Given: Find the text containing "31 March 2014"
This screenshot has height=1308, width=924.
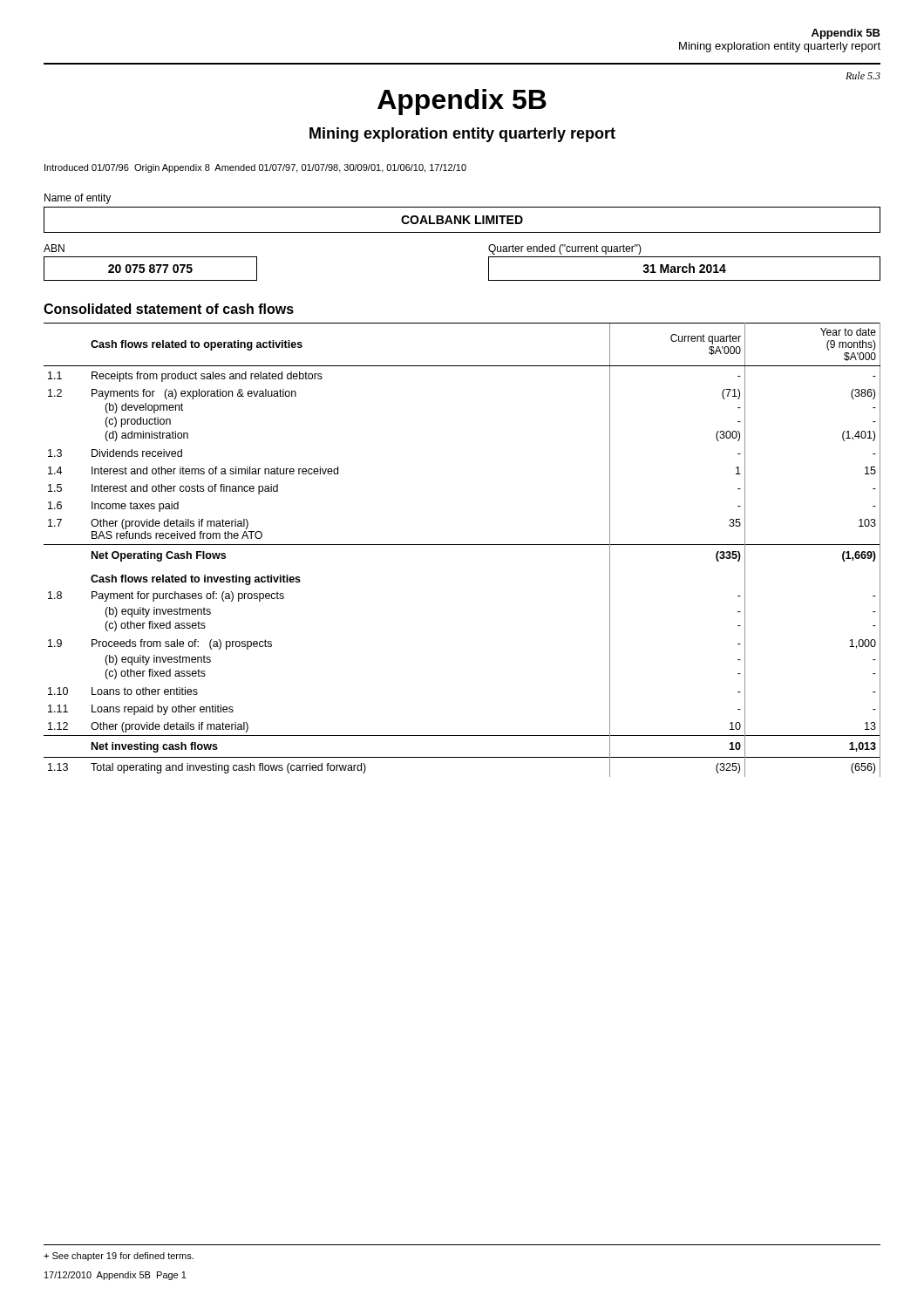Looking at the screenshot, I should 684,269.
